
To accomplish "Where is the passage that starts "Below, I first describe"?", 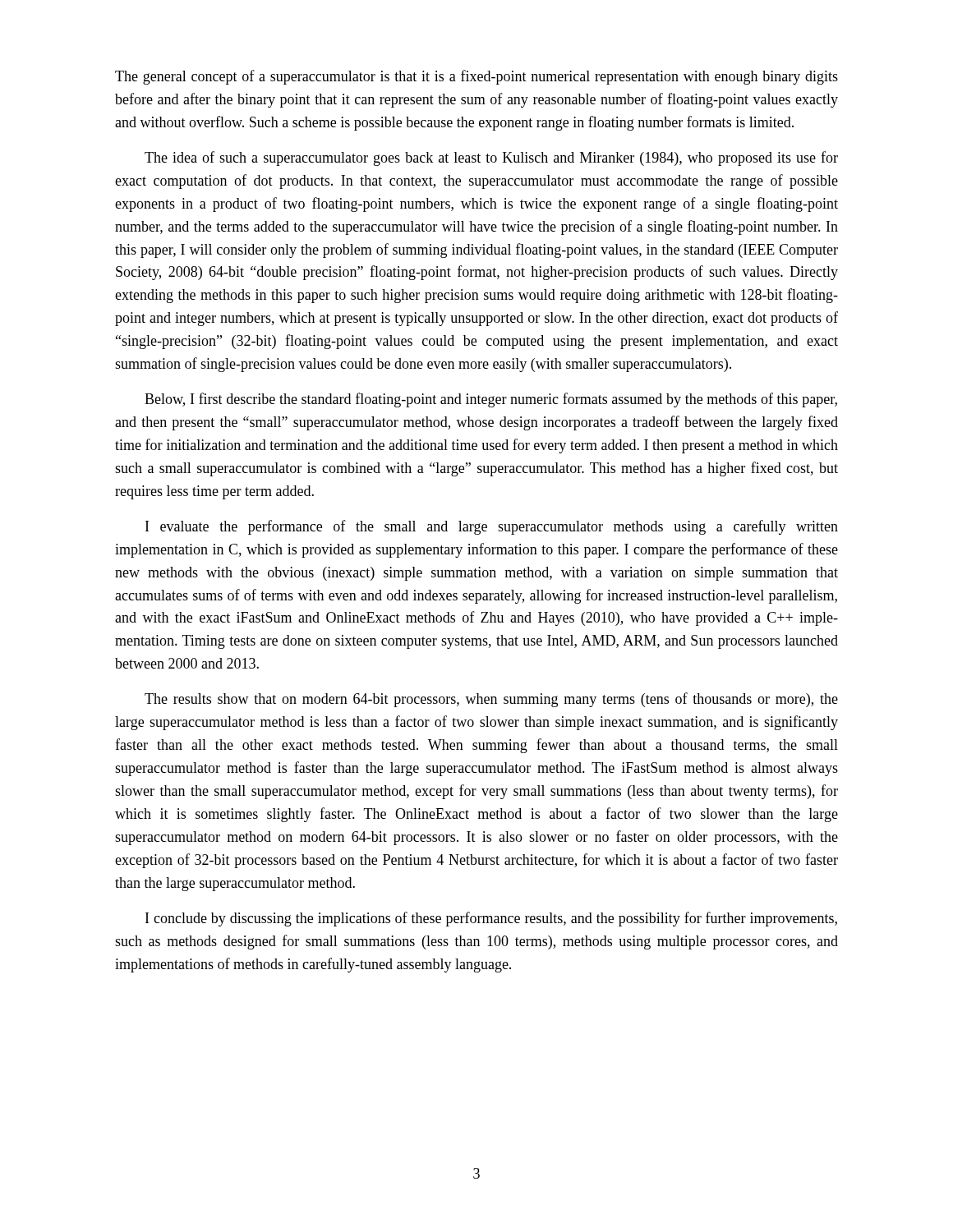I will (476, 445).
